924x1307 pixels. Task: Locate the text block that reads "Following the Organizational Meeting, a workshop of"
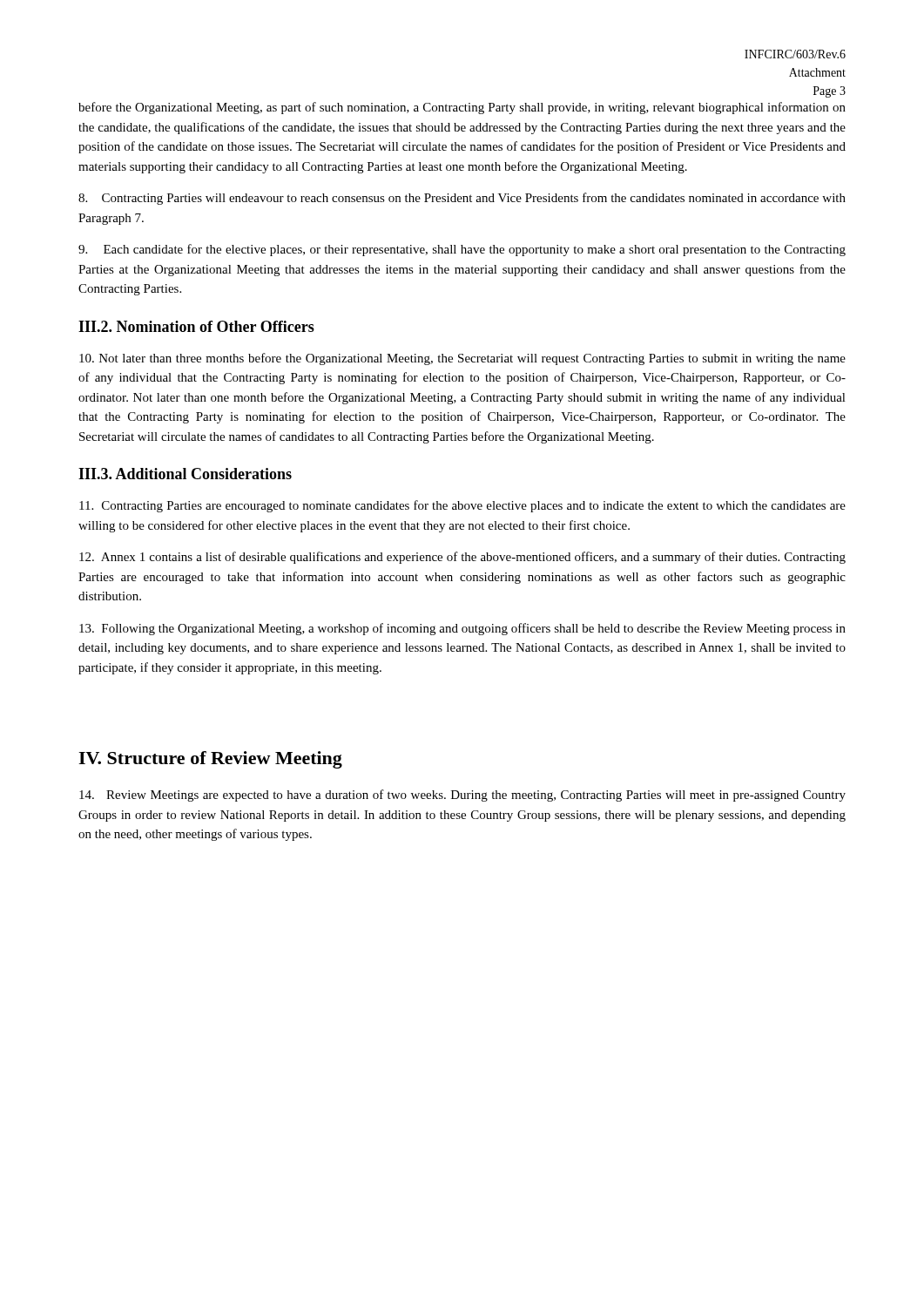coord(462,648)
